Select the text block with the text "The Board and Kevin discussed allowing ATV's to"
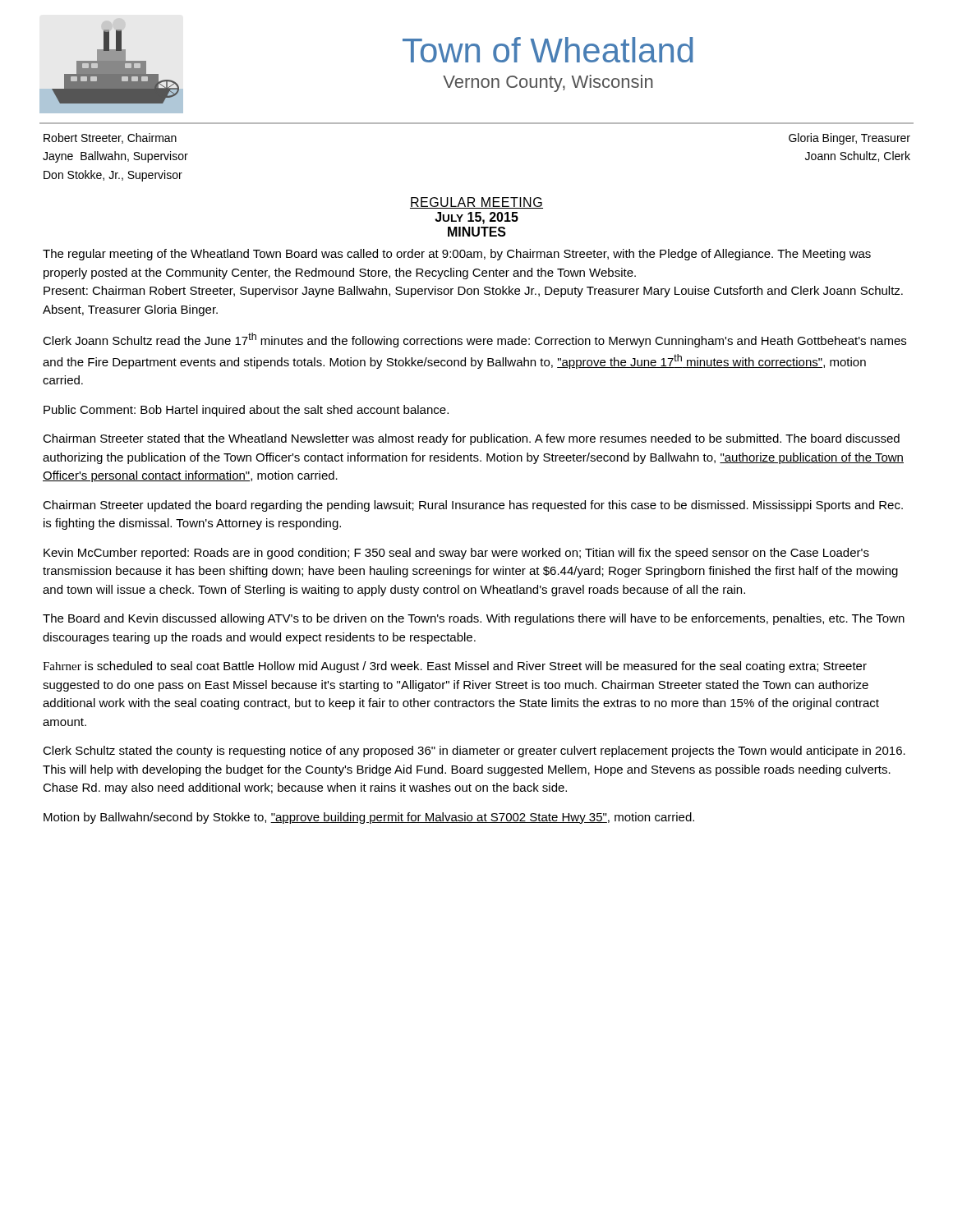Viewport: 953px width, 1232px height. point(474,627)
